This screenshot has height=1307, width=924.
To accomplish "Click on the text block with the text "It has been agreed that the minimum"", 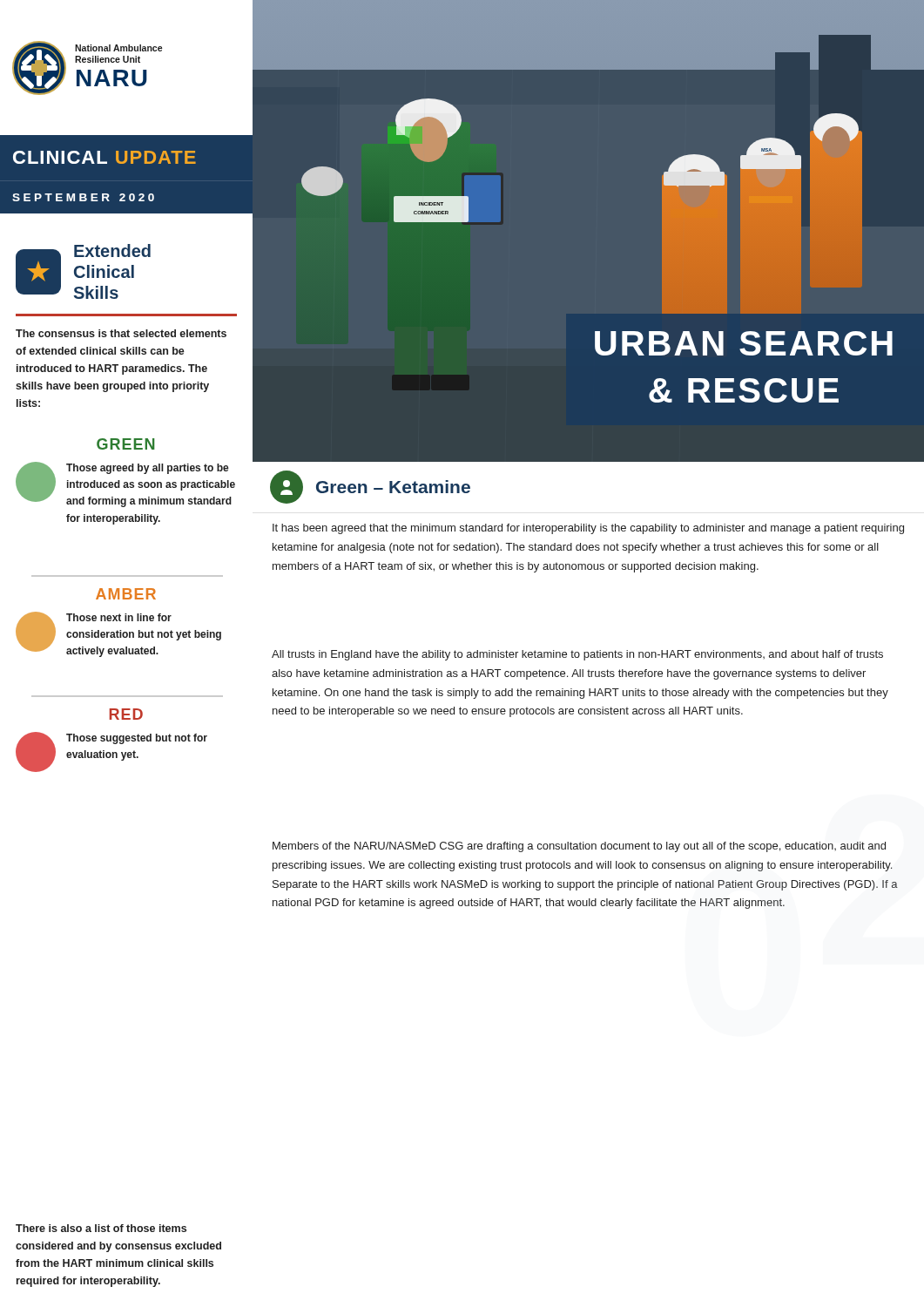I will [588, 547].
